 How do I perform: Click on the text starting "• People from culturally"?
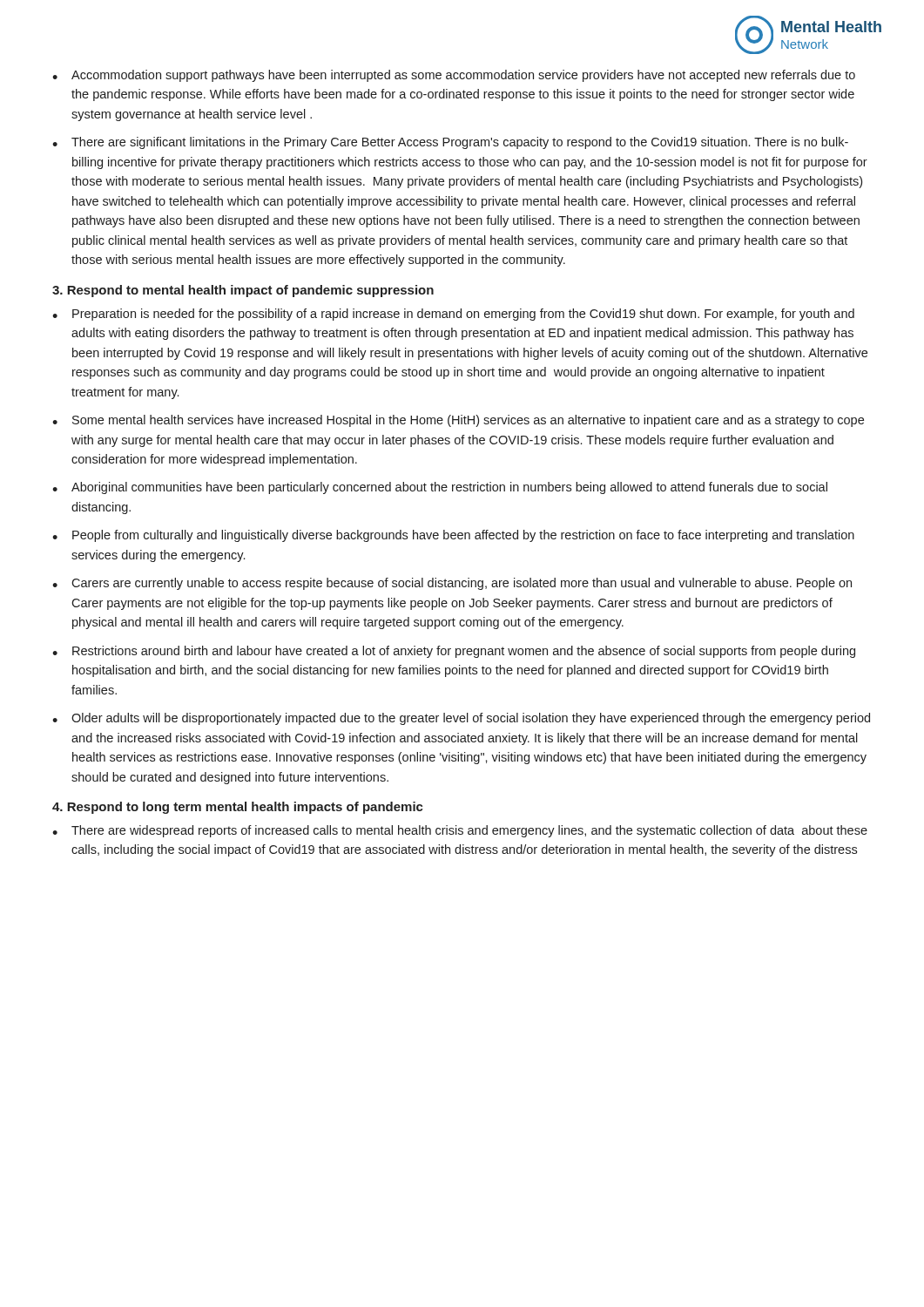[462, 545]
